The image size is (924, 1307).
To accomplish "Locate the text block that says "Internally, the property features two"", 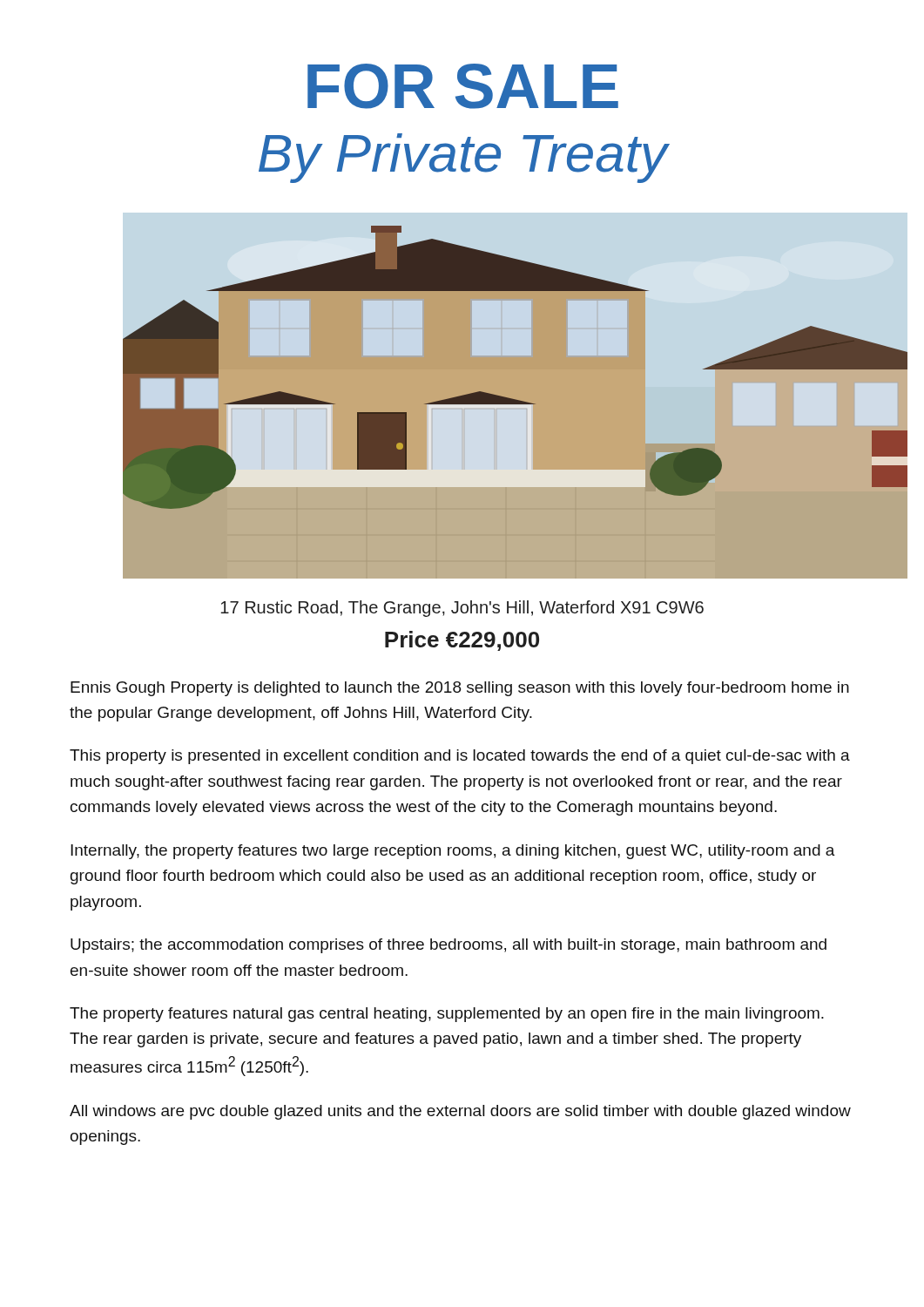I will tap(452, 875).
